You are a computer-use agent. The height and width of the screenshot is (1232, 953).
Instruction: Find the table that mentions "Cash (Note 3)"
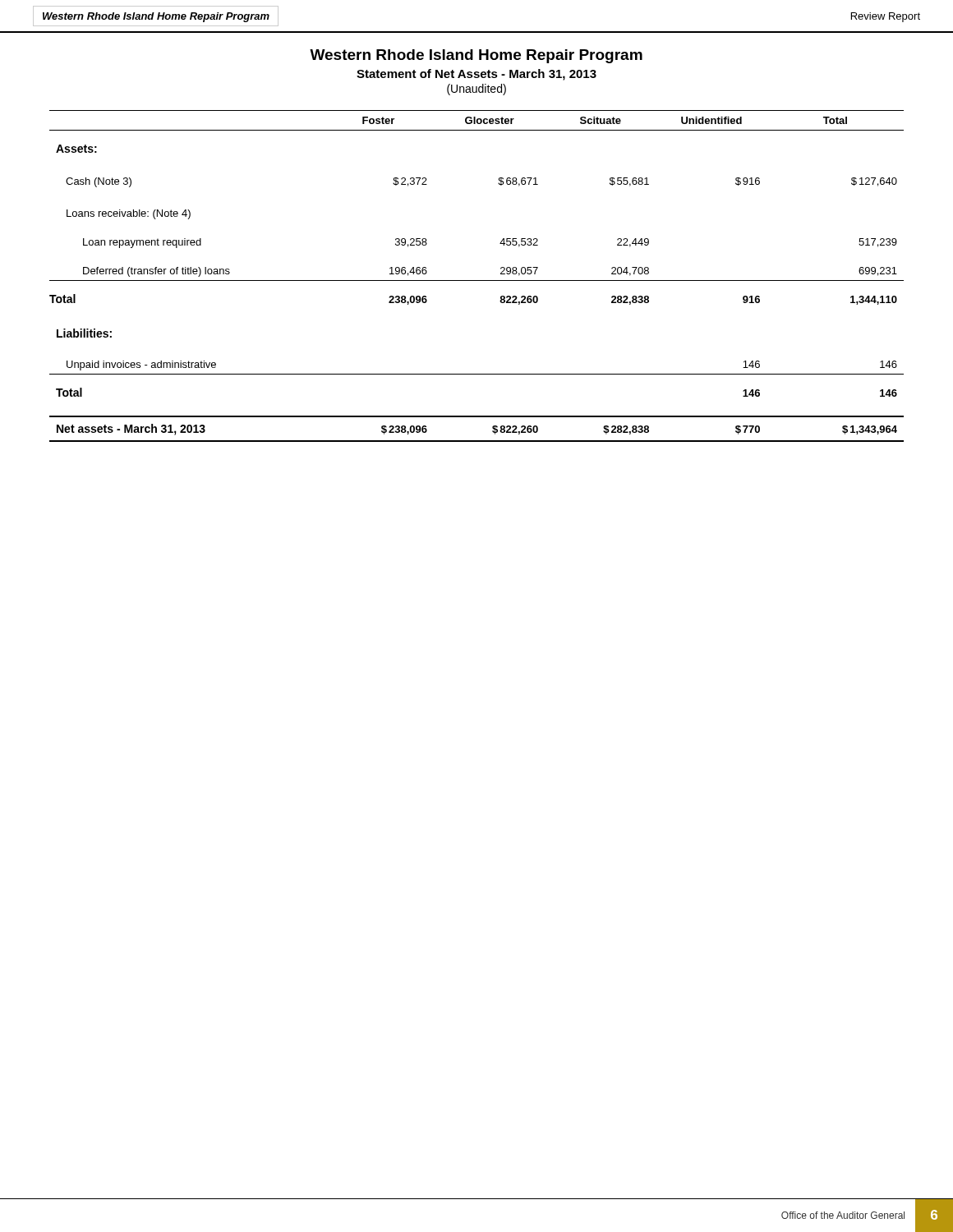(476, 276)
